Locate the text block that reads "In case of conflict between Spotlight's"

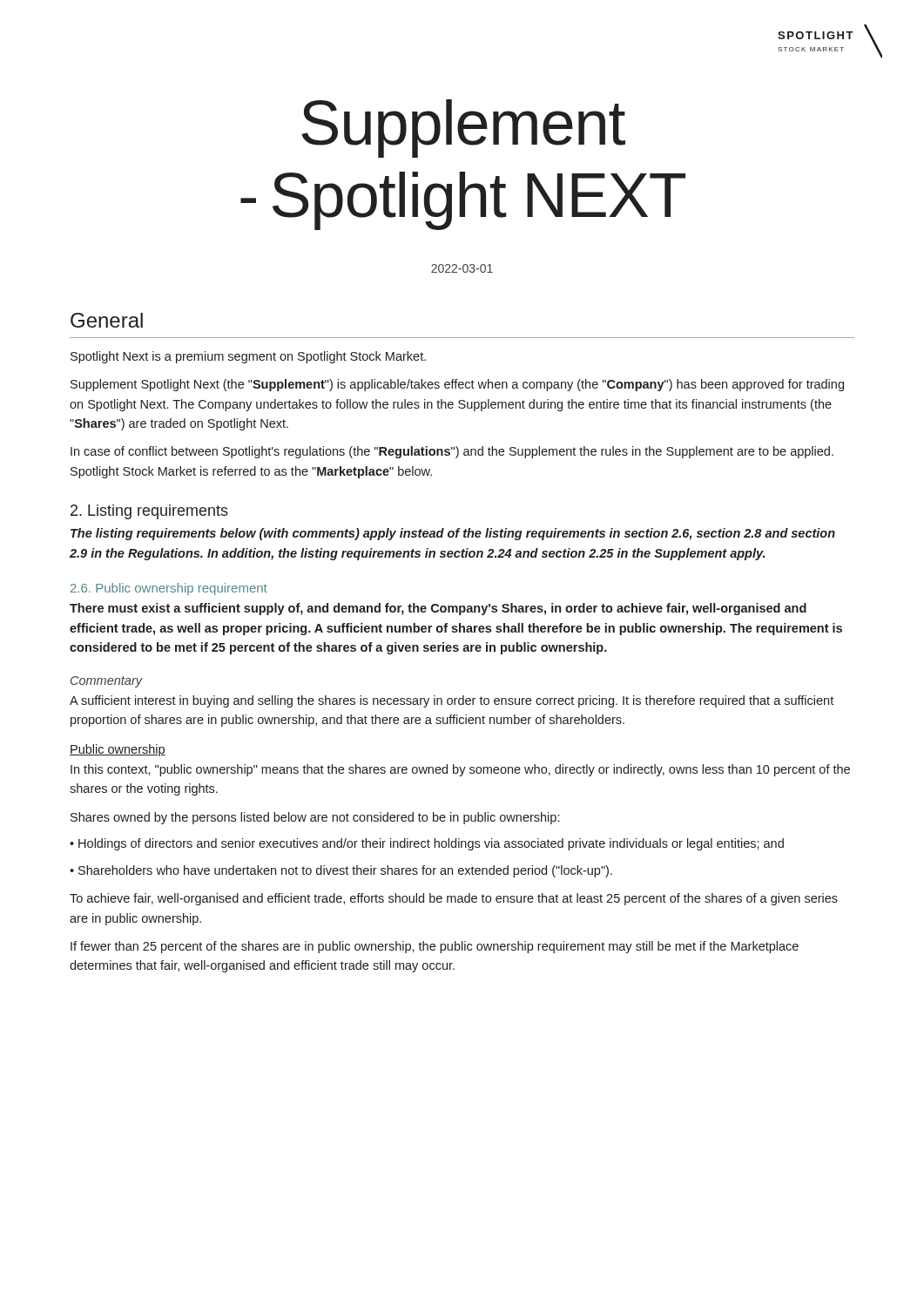pyautogui.click(x=452, y=462)
